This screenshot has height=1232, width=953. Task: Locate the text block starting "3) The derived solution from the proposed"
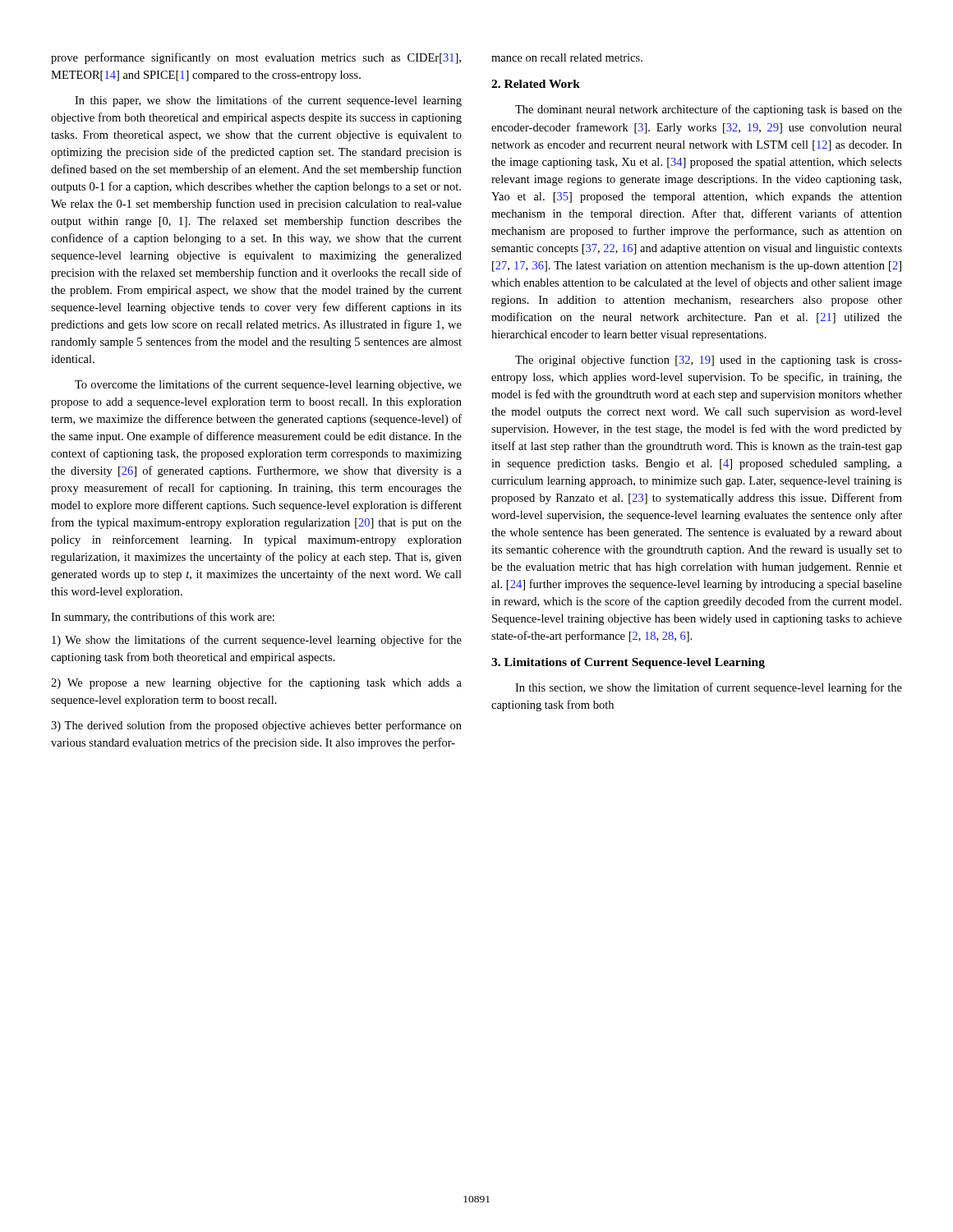click(256, 734)
